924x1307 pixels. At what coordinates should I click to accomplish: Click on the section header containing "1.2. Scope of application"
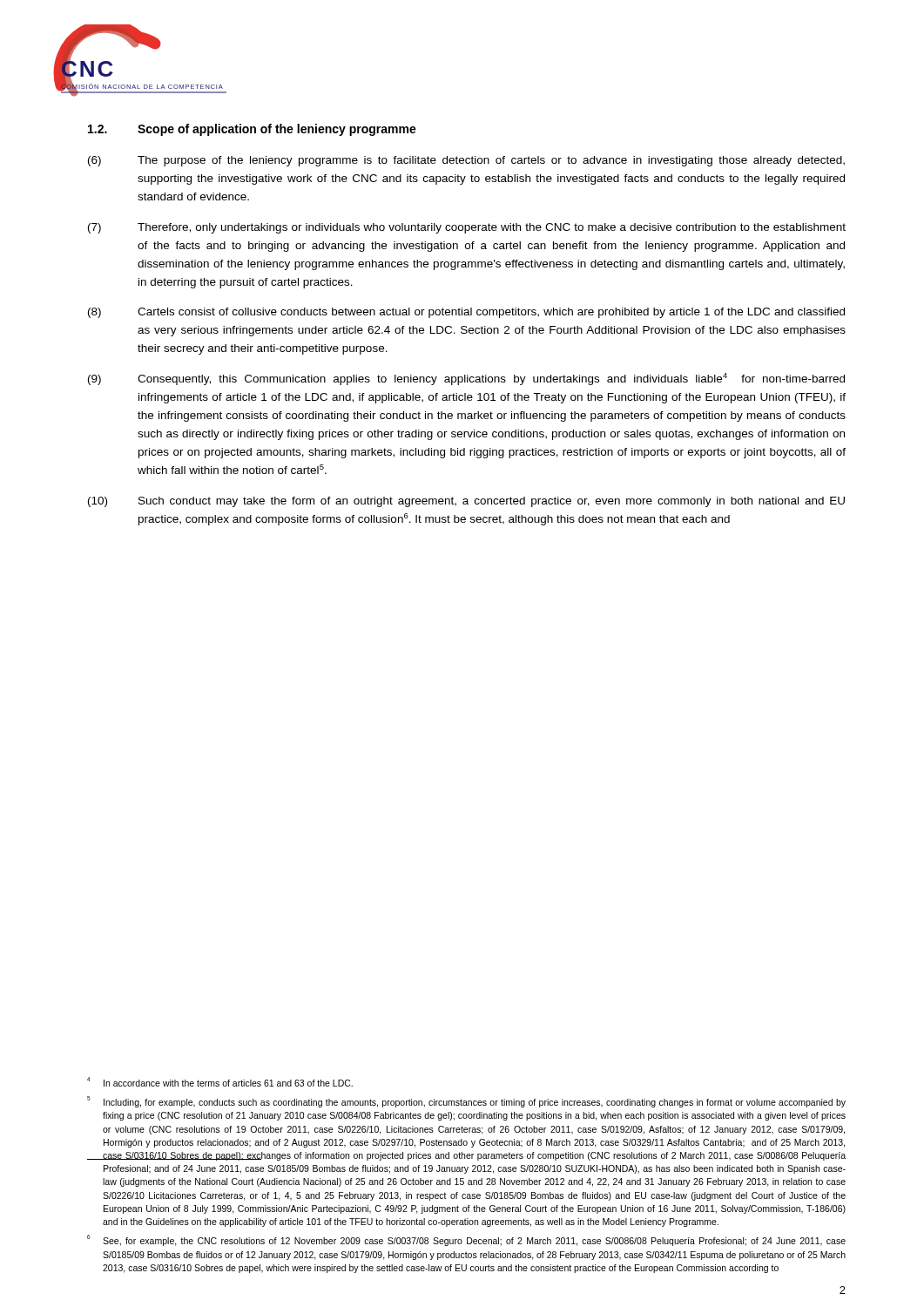coord(252,129)
